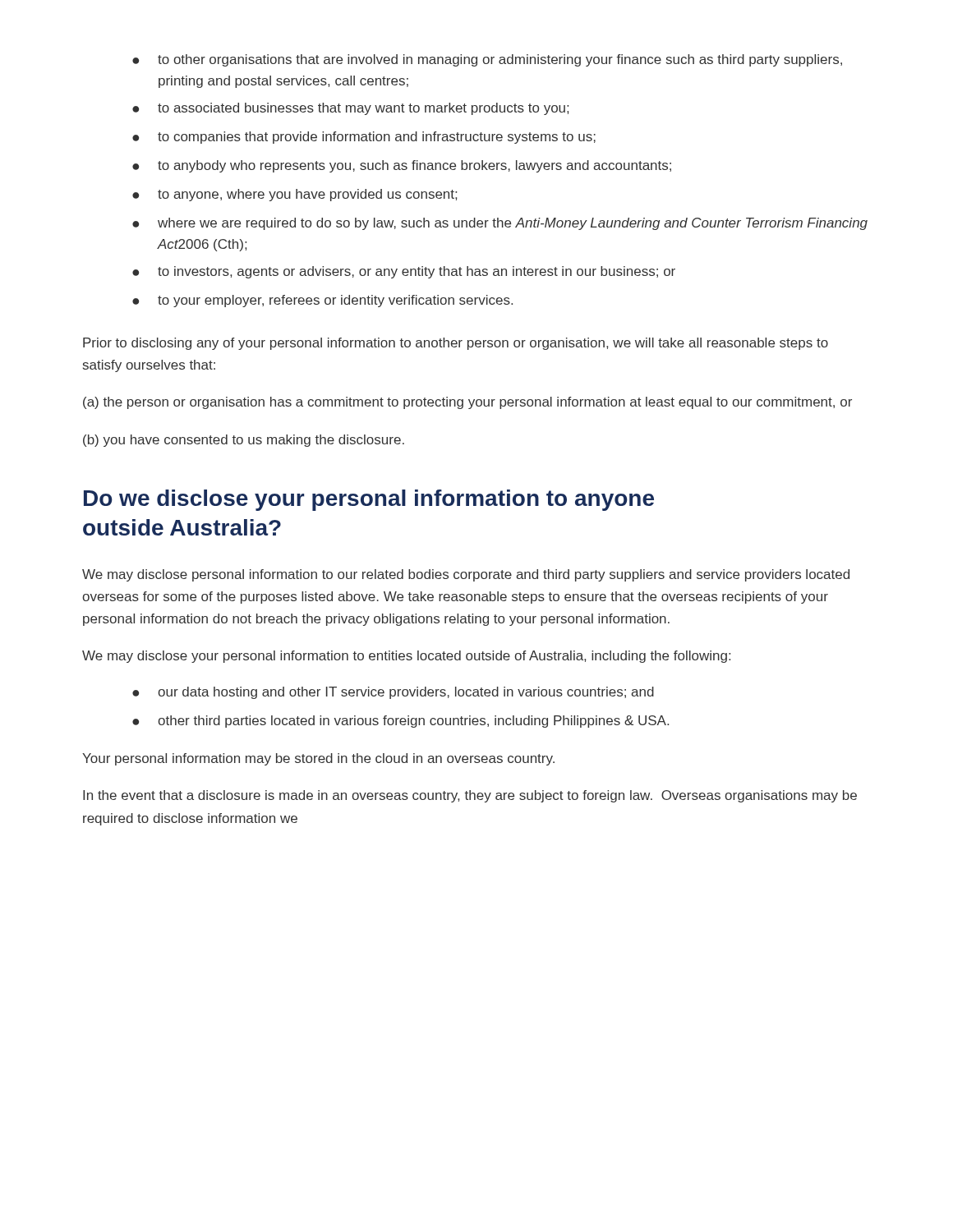Find the text block that says "We may disclose personal information to our related"

point(466,596)
